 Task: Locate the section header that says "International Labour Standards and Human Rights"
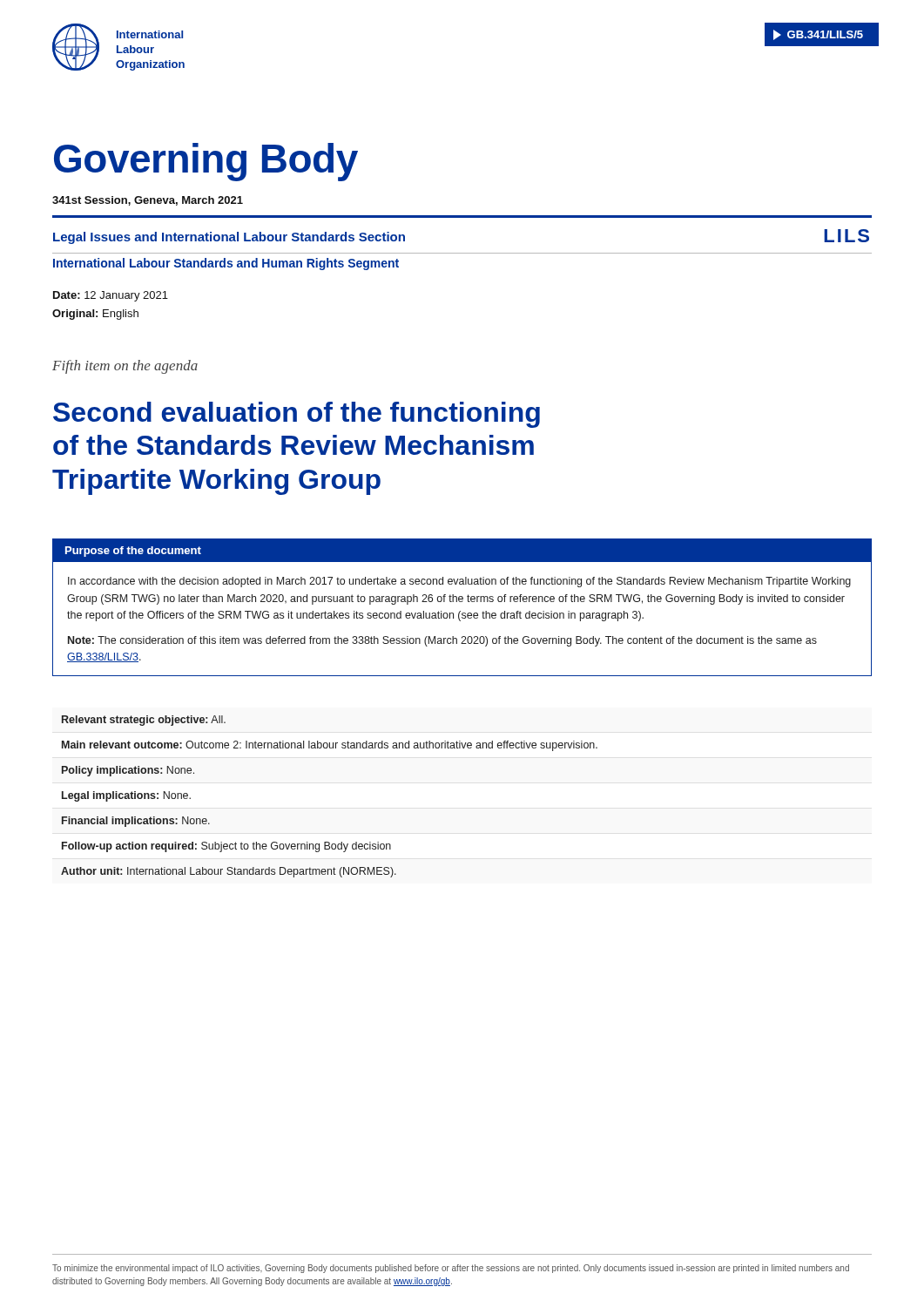pyautogui.click(x=226, y=263)
